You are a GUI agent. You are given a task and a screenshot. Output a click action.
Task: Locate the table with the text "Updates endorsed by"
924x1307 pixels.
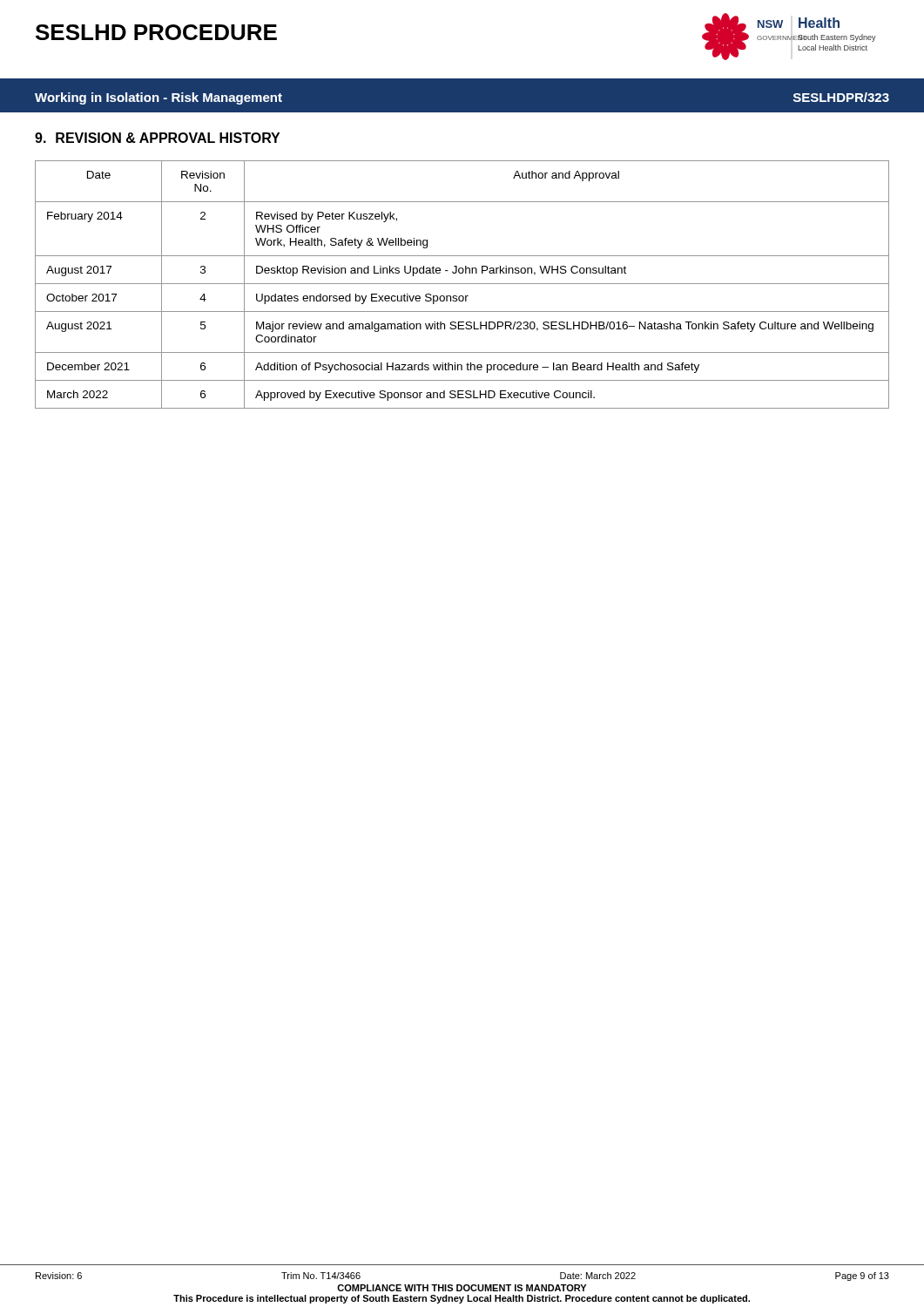pyautogui.click(x=462, y=285)
